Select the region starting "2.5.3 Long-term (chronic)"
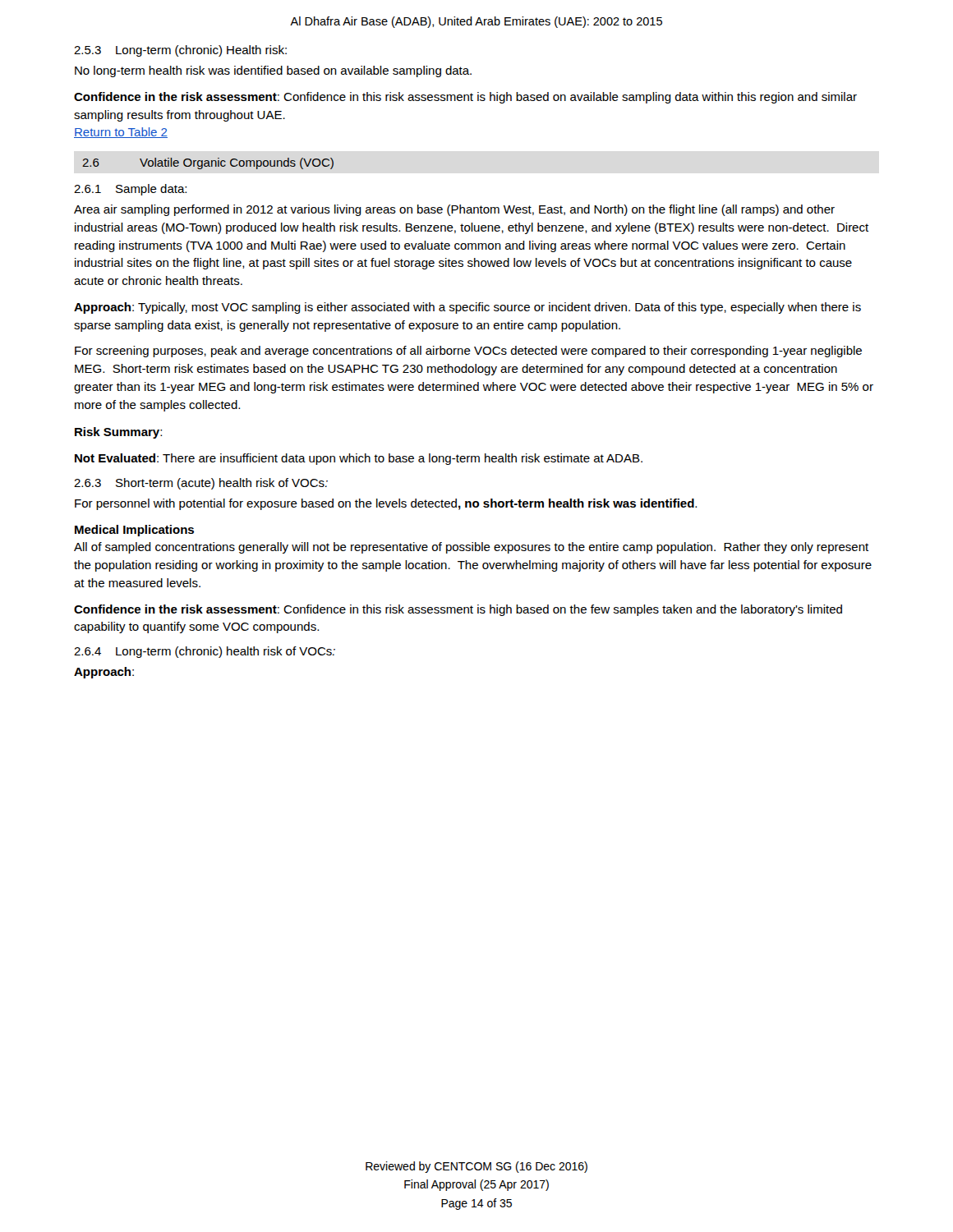Viewport: 953px width, 1232px height. pos(181,50)
